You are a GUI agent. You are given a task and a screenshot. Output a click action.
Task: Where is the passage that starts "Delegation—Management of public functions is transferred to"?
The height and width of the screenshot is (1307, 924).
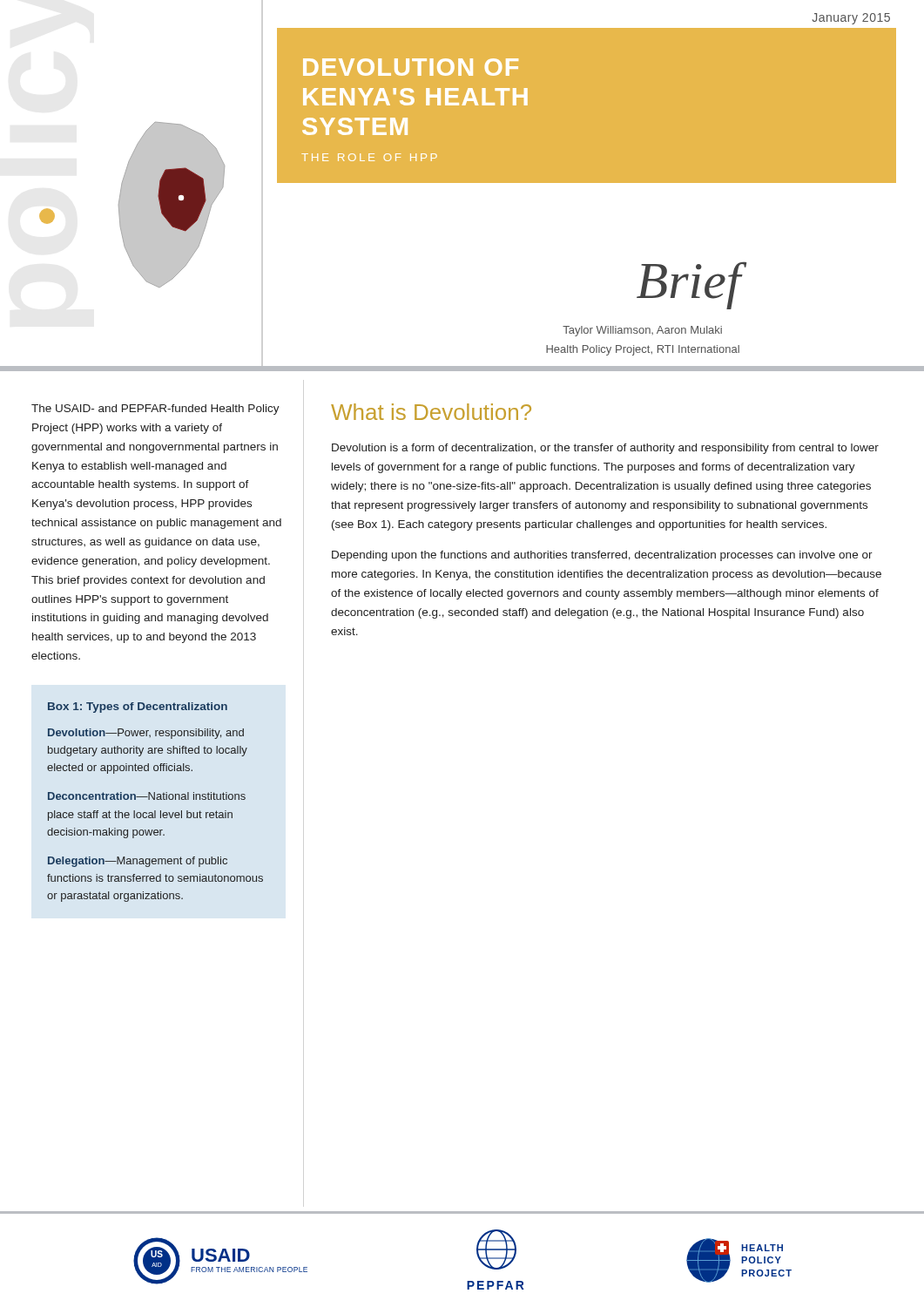[155, 878]
